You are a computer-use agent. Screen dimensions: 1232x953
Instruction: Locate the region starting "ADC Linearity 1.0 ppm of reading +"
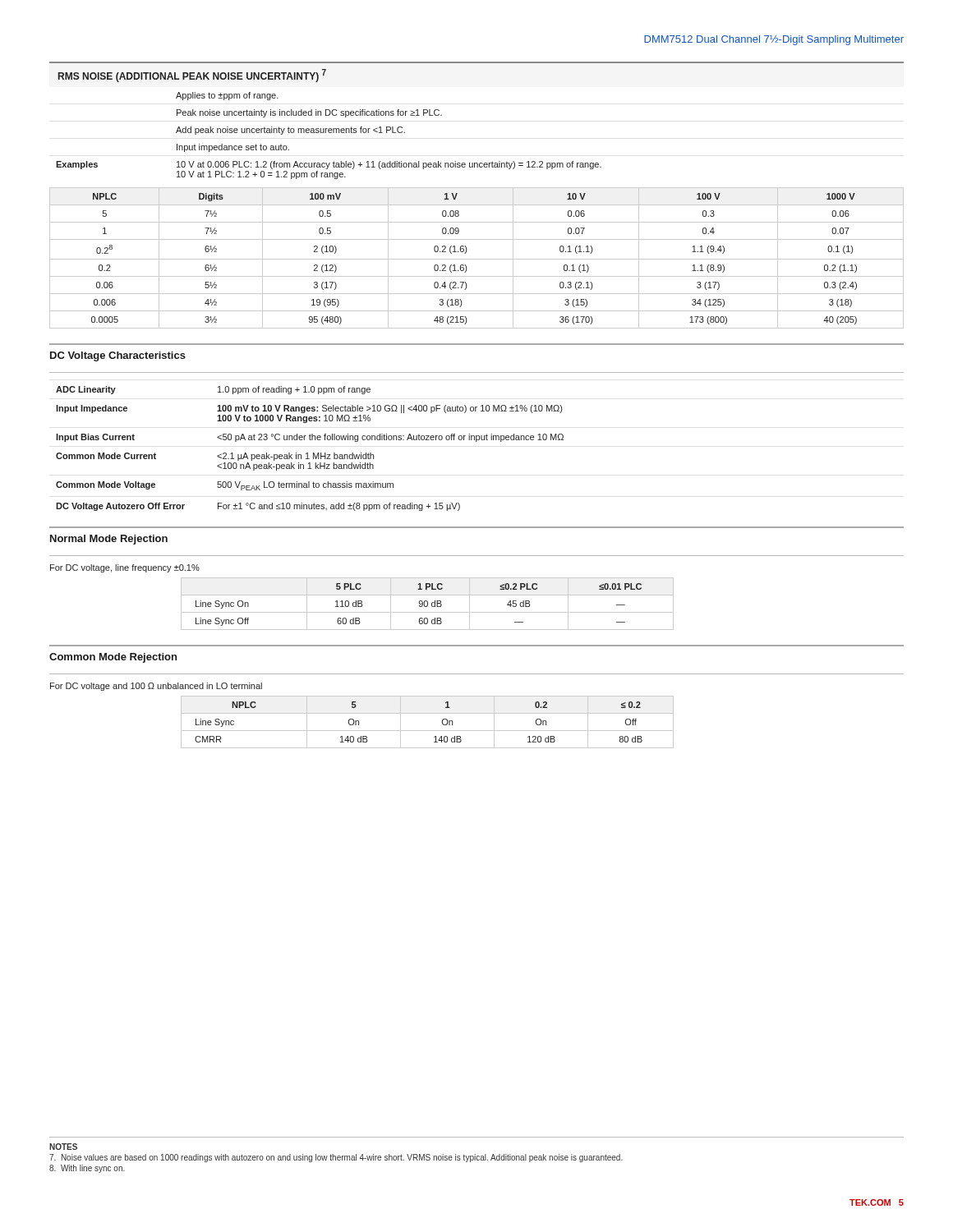tap(476, 447)
